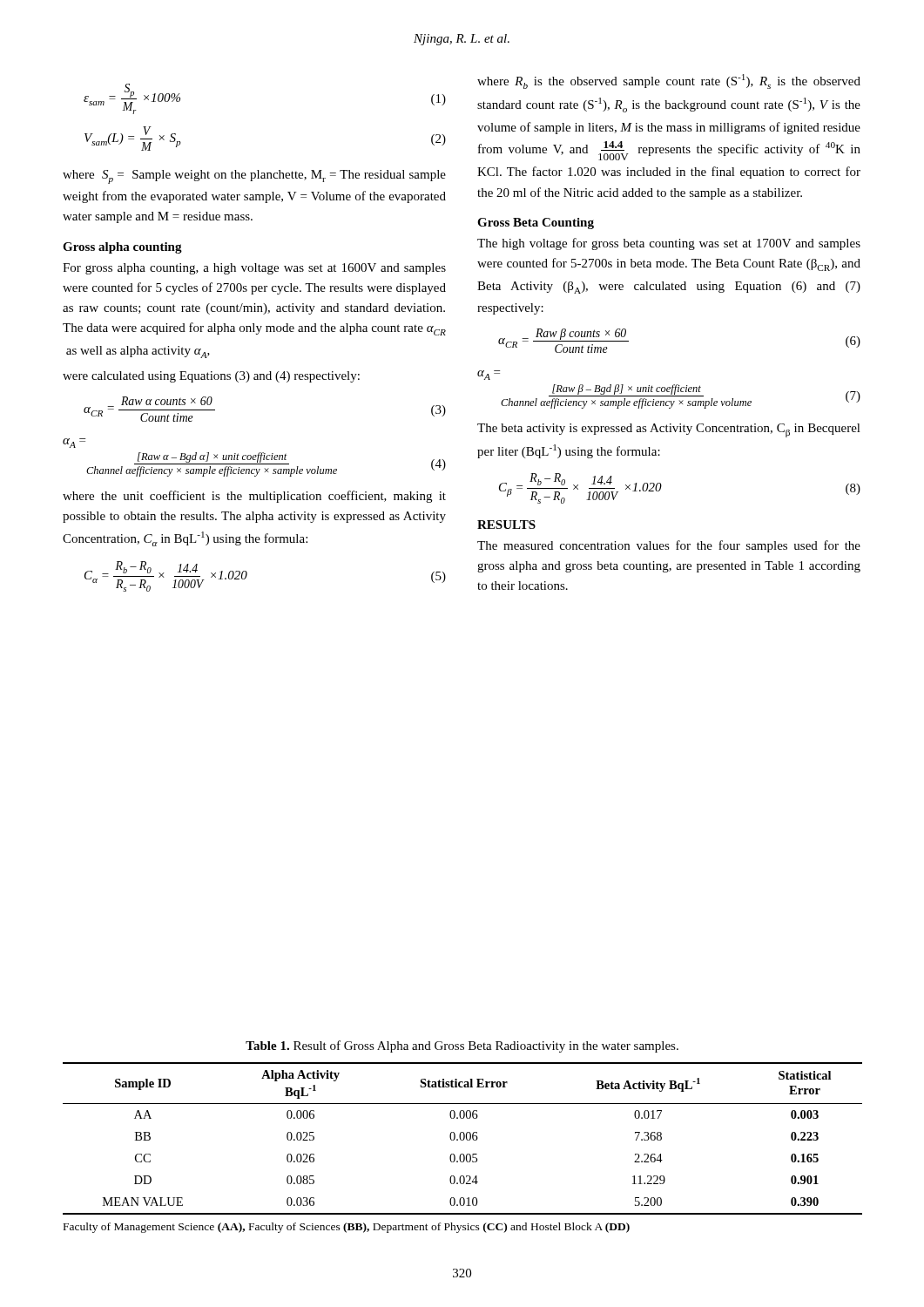Screen dimensions: 1307x924
Task: Select the text starting "εsam = Sp Mr ×100% (1)"
Action: (x=128, y=99)
